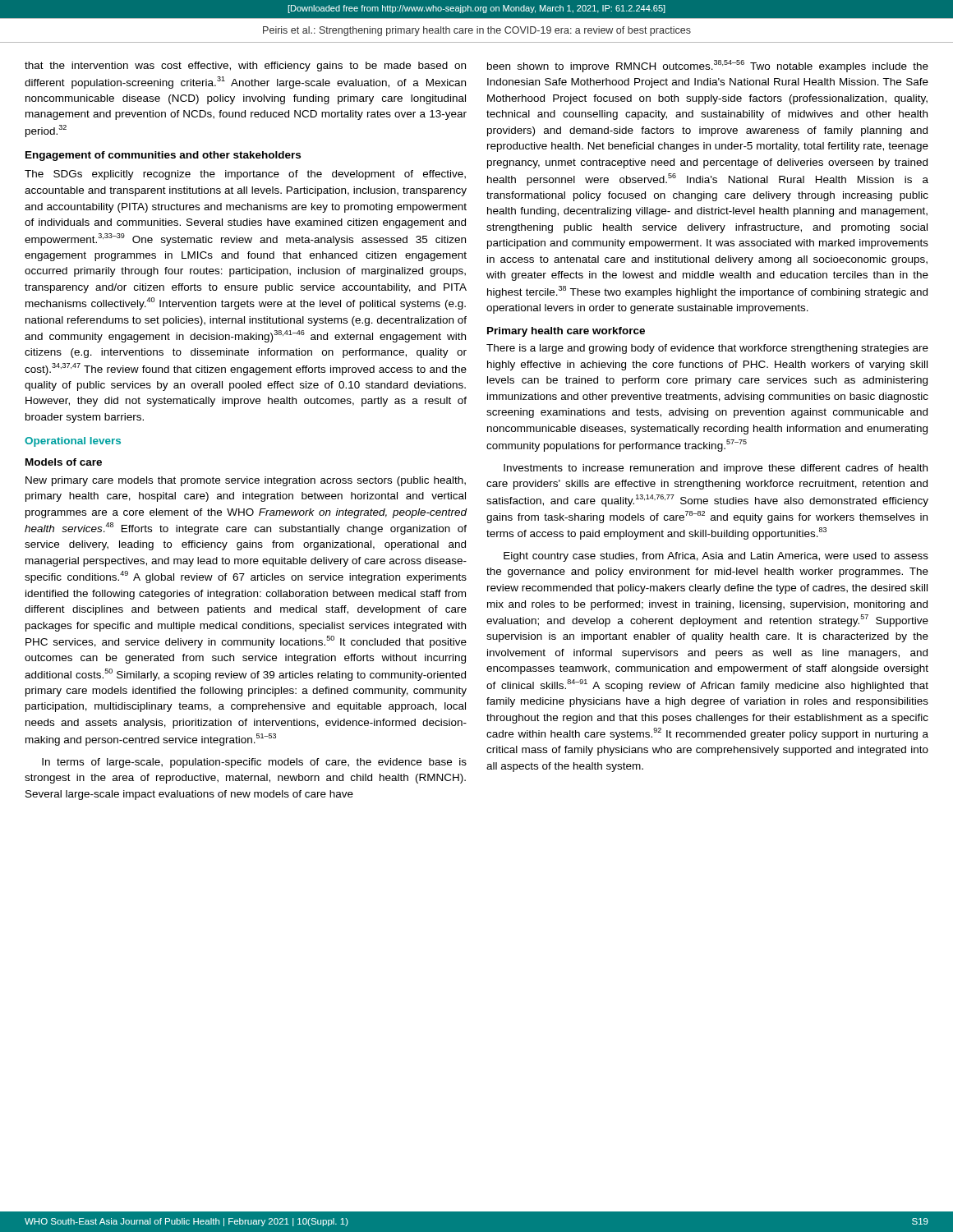Viewport: 953px width, 1232px height.
Task: Find the block starting "The SDGs explicitly"
Action: pyautogui.click(x=246, y=296)
